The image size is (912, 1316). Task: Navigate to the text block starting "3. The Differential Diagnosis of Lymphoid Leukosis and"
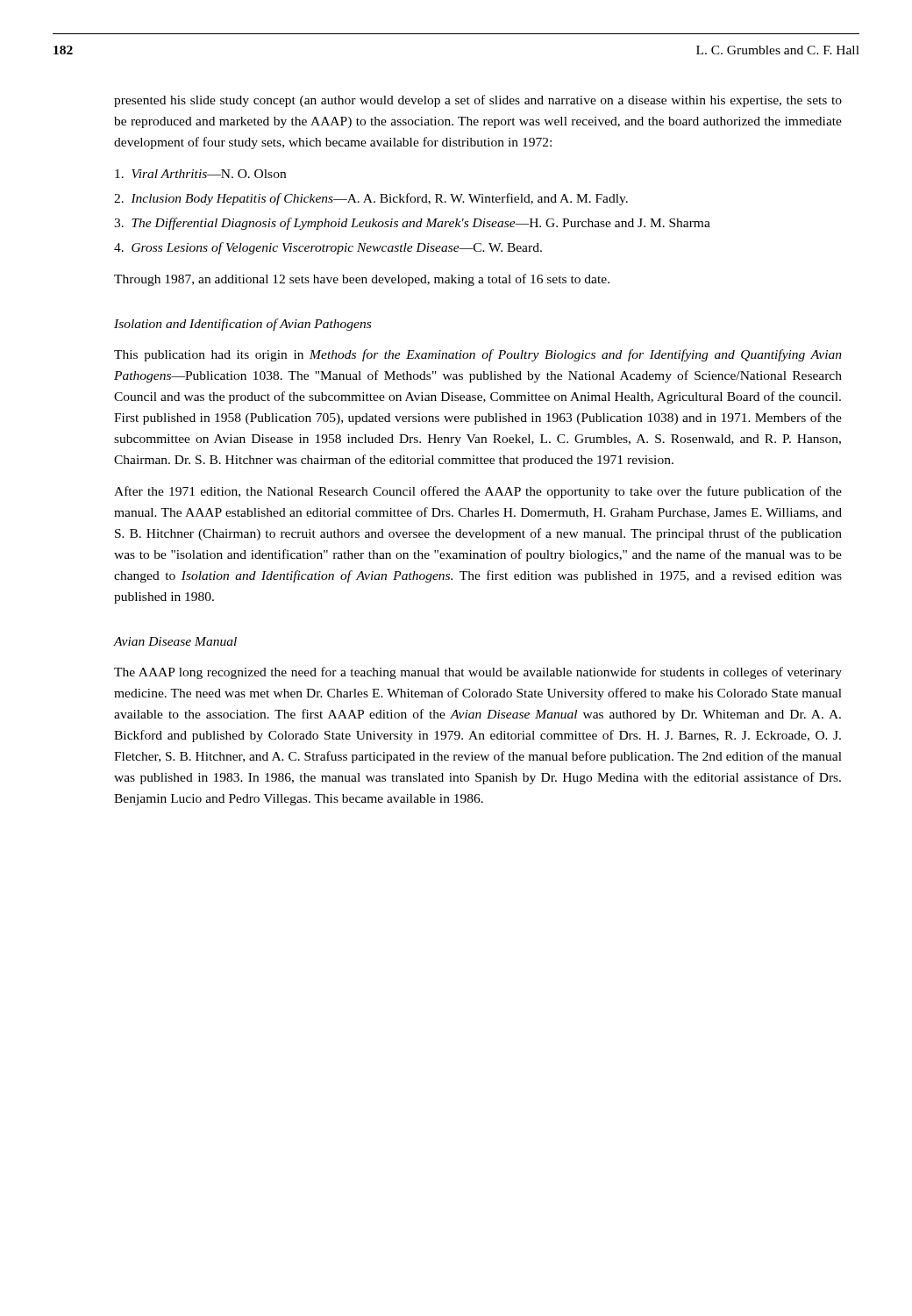tap(412, 222)
